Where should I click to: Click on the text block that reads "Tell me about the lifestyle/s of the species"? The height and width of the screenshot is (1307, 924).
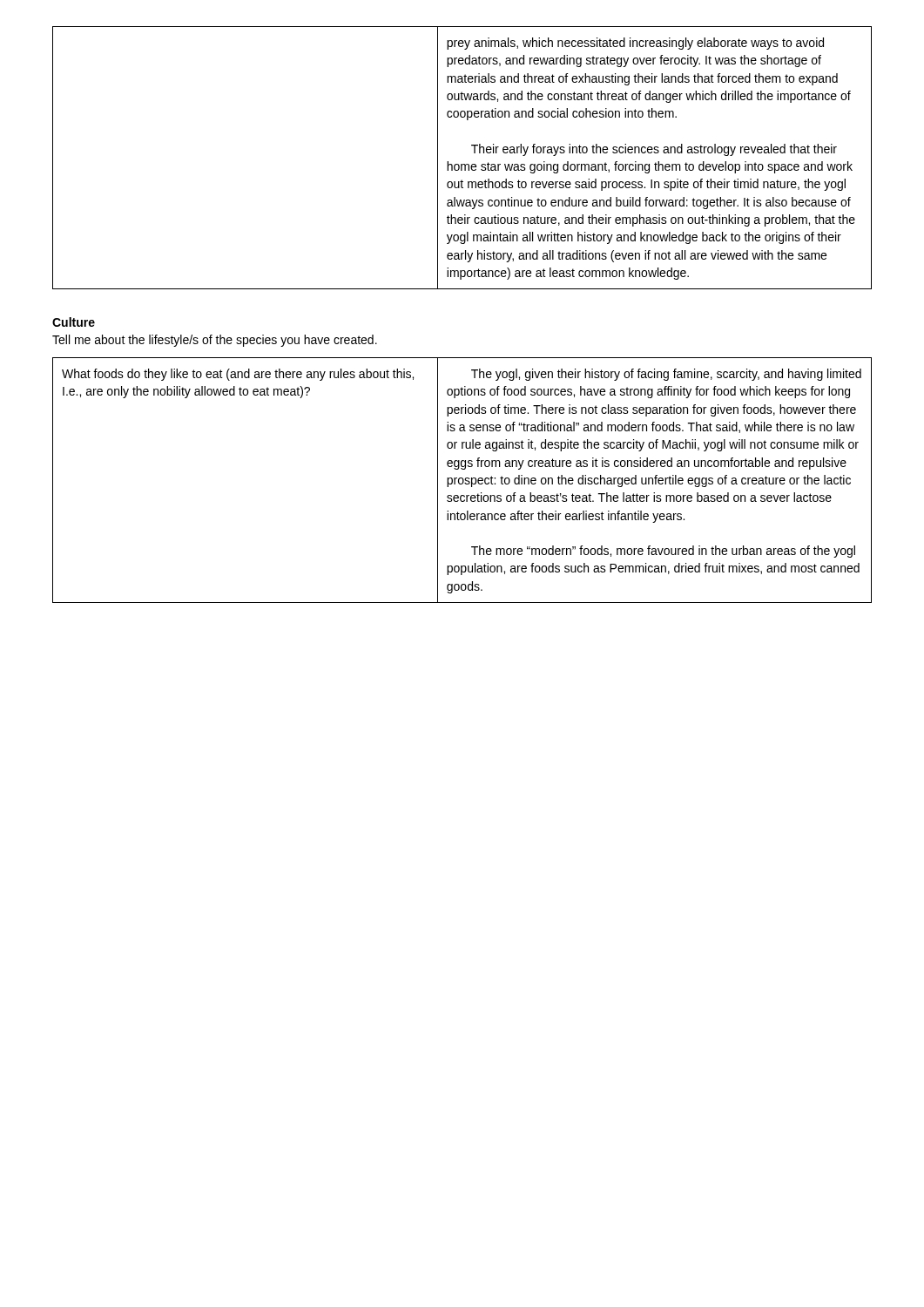pos(215,340)
